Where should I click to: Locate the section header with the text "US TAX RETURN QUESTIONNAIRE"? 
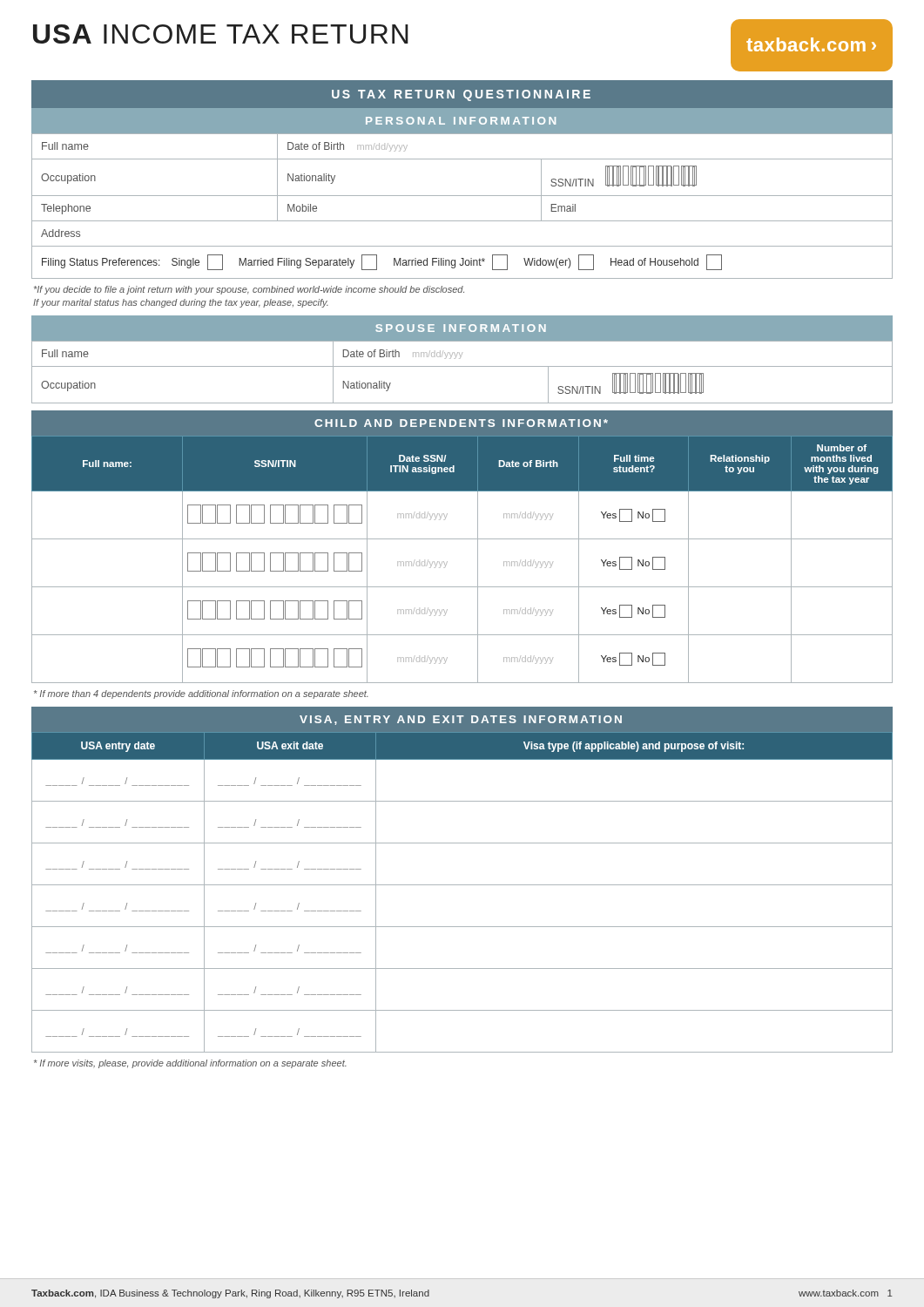coord(462,94)
